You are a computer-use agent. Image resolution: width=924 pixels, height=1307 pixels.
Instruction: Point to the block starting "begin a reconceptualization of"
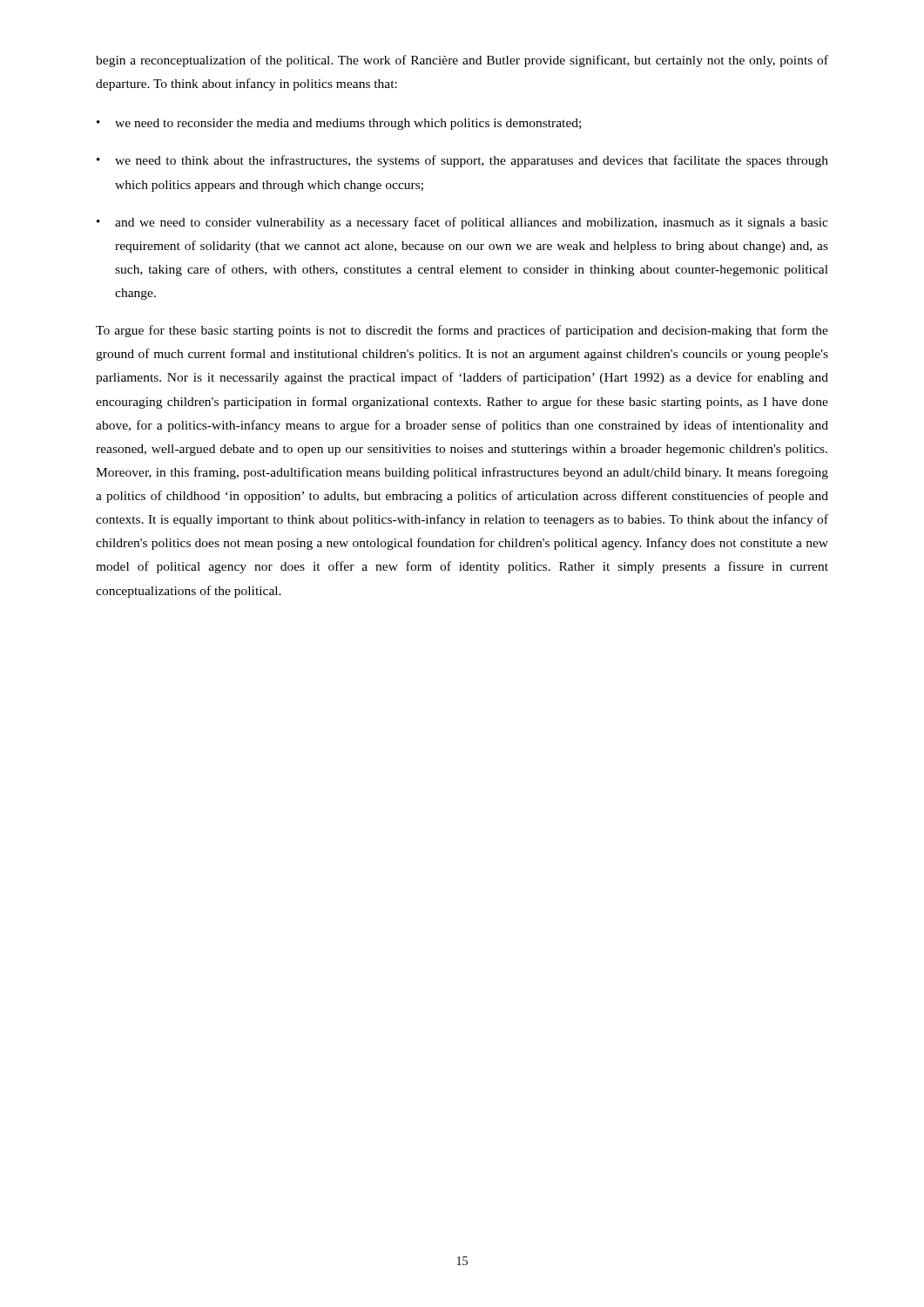tap(462, 72)
